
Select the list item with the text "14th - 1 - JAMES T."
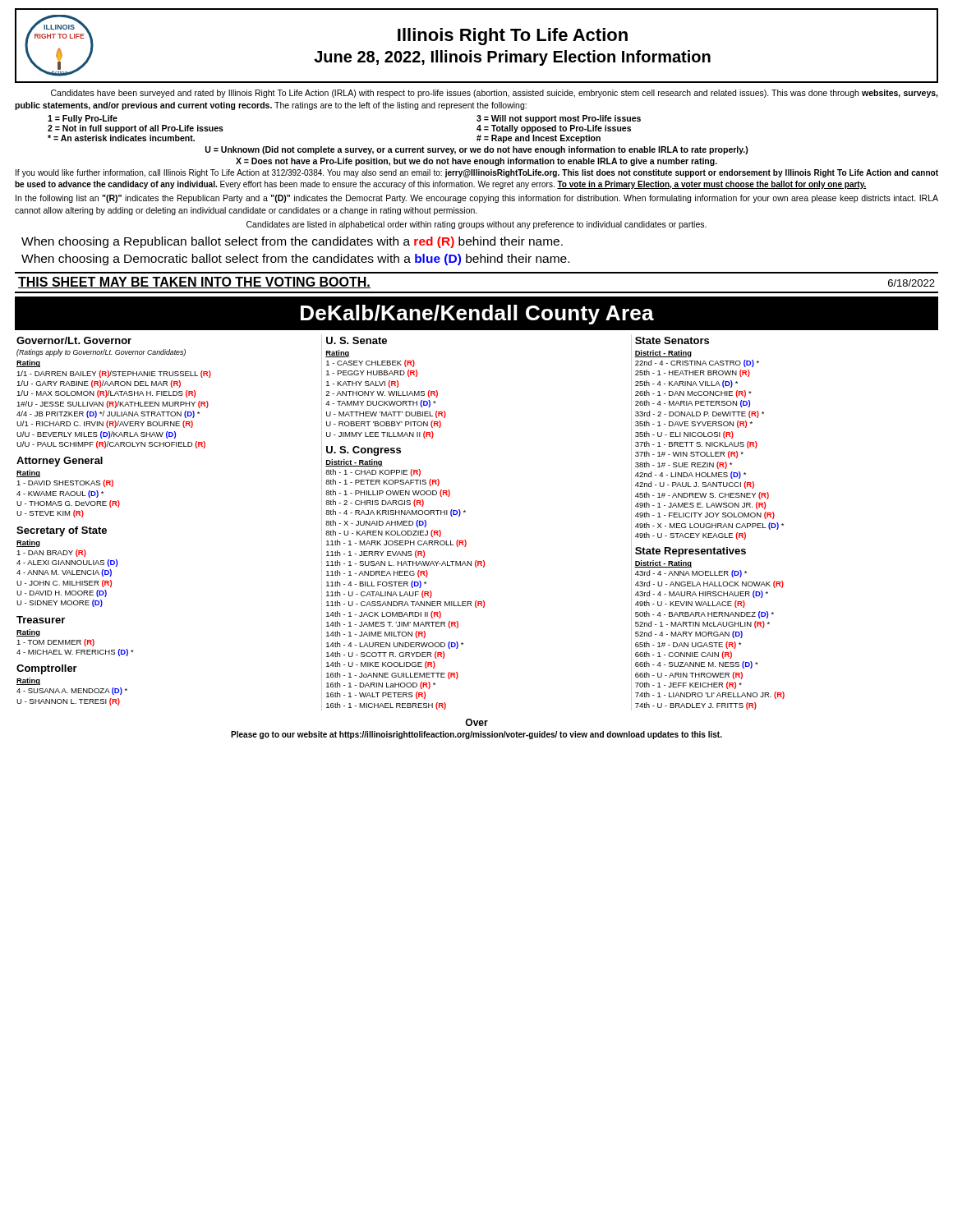[x=392, y=624]
